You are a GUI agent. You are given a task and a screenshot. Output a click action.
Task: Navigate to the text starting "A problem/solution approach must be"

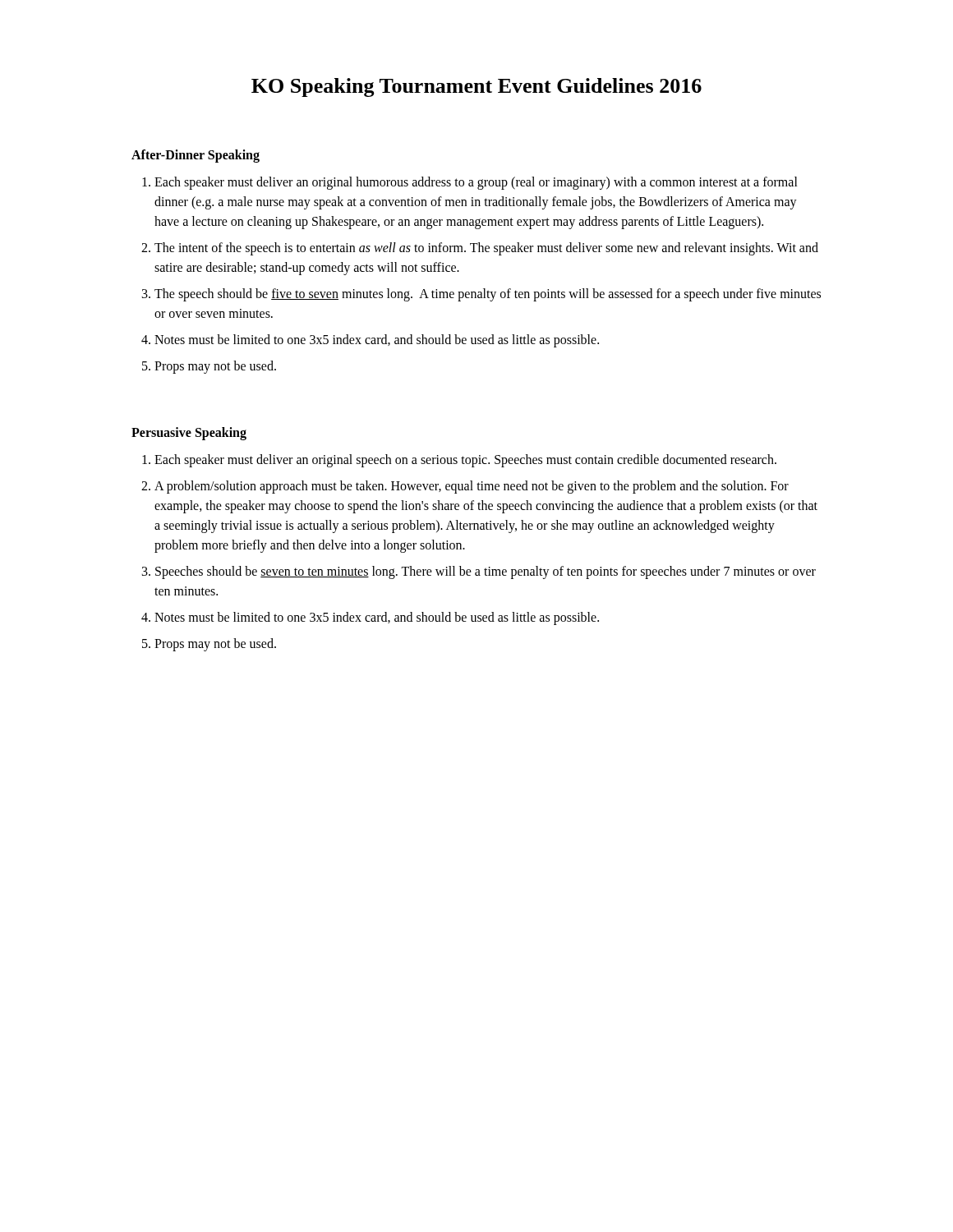(486, 515)
